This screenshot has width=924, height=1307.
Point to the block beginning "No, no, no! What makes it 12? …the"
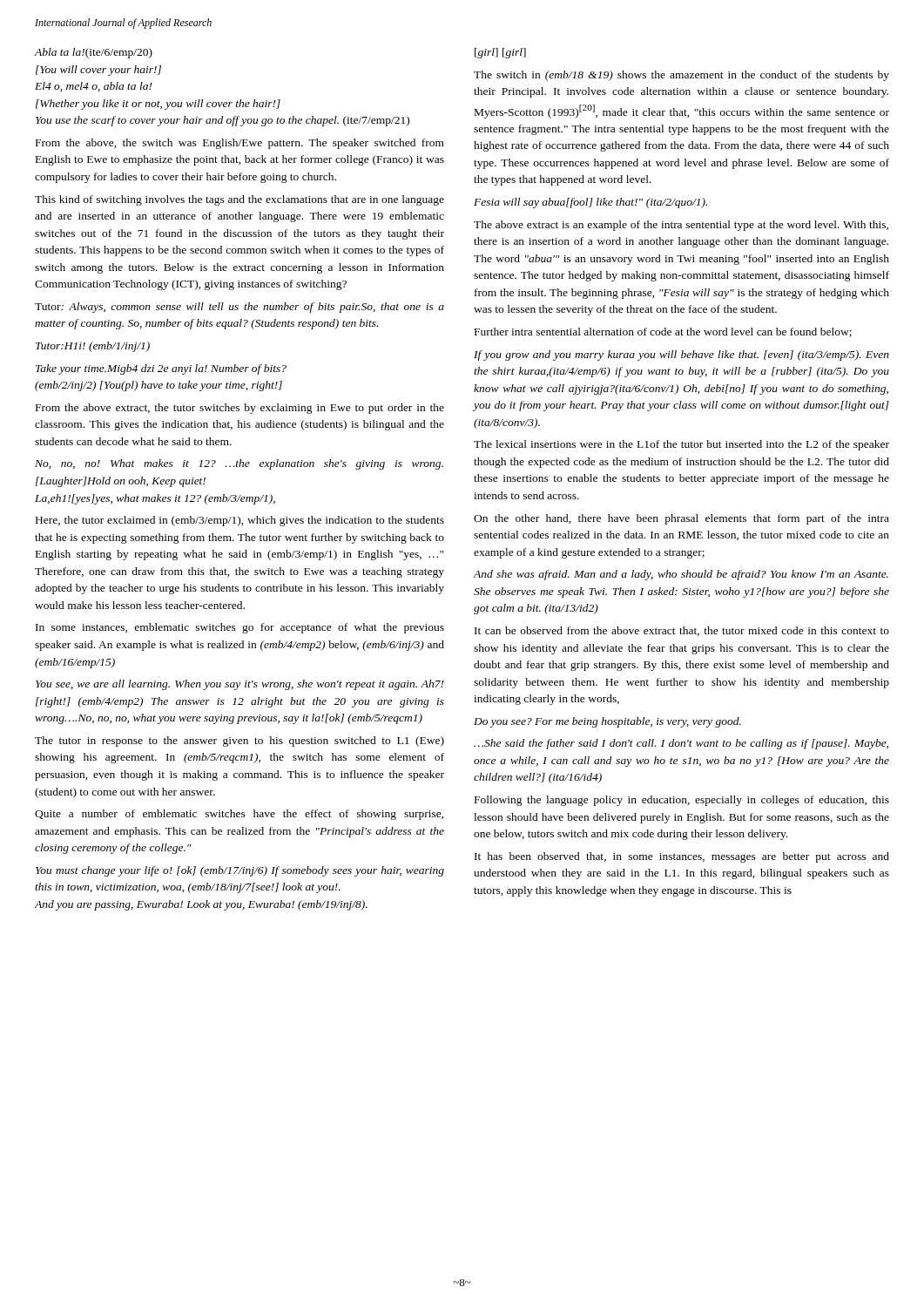tap(239, 464)
